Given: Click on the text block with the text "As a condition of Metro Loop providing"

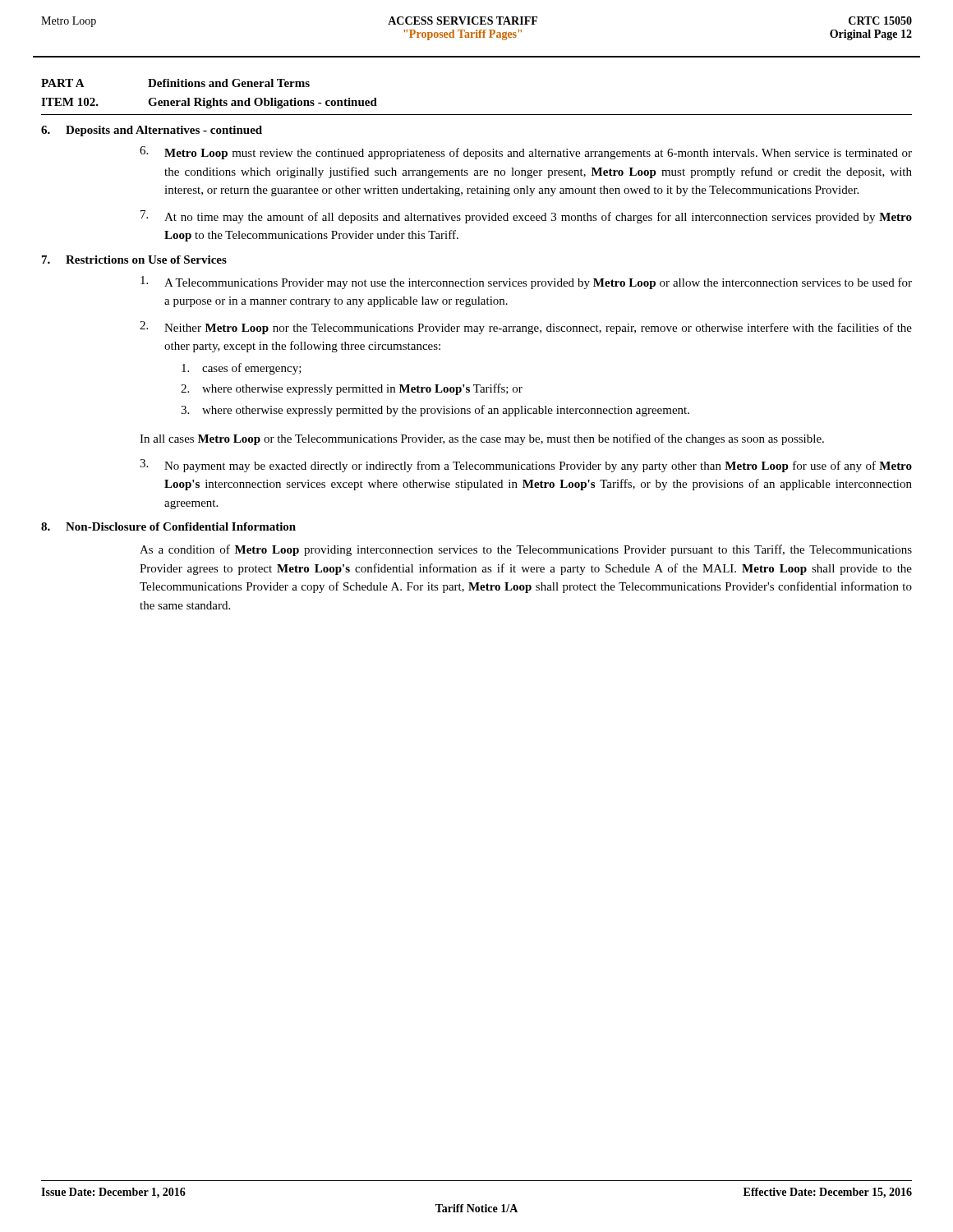Looking at the screenshot, I should 526,577.
